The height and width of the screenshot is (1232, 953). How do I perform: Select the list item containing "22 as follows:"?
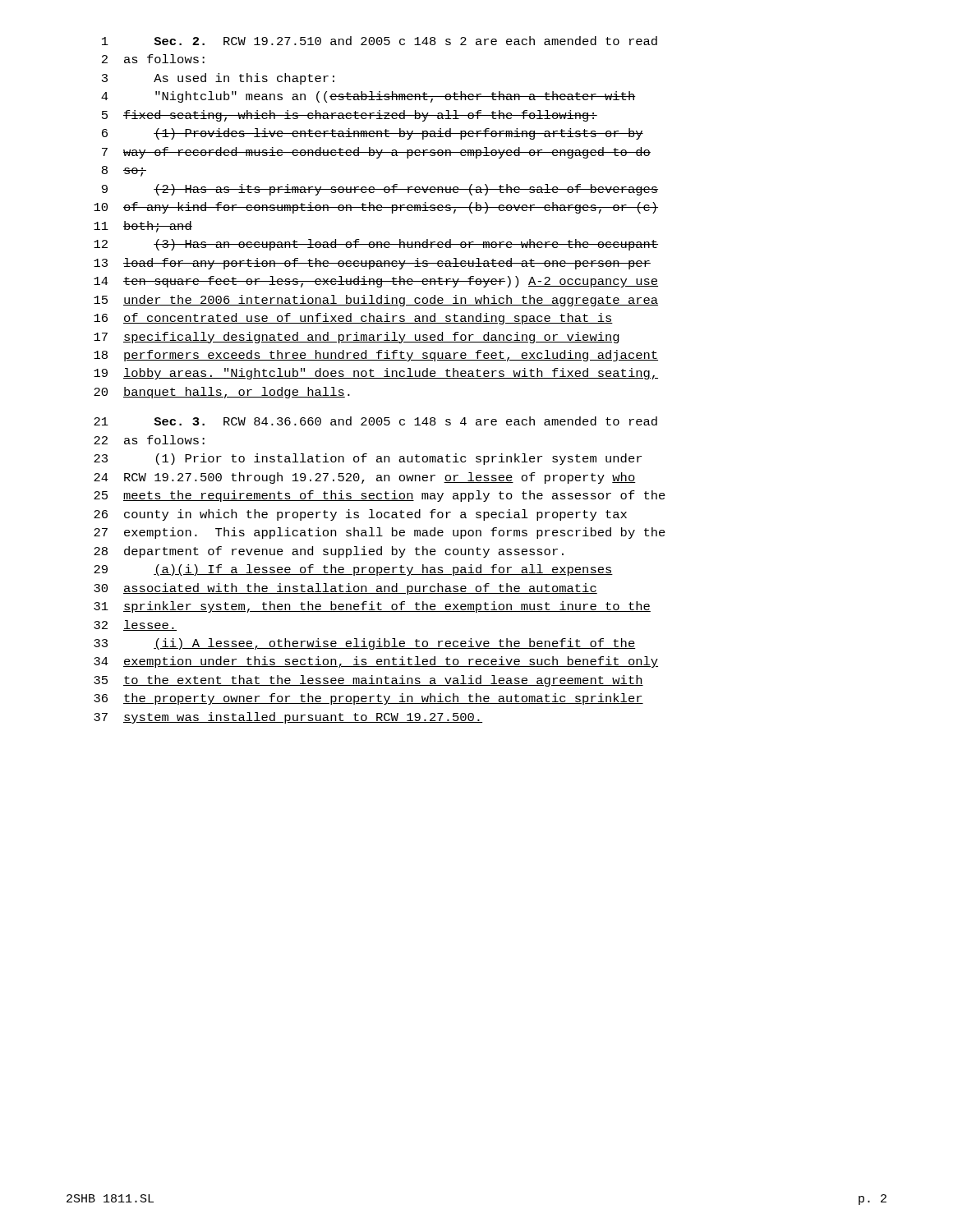click(x=137, y=441)
